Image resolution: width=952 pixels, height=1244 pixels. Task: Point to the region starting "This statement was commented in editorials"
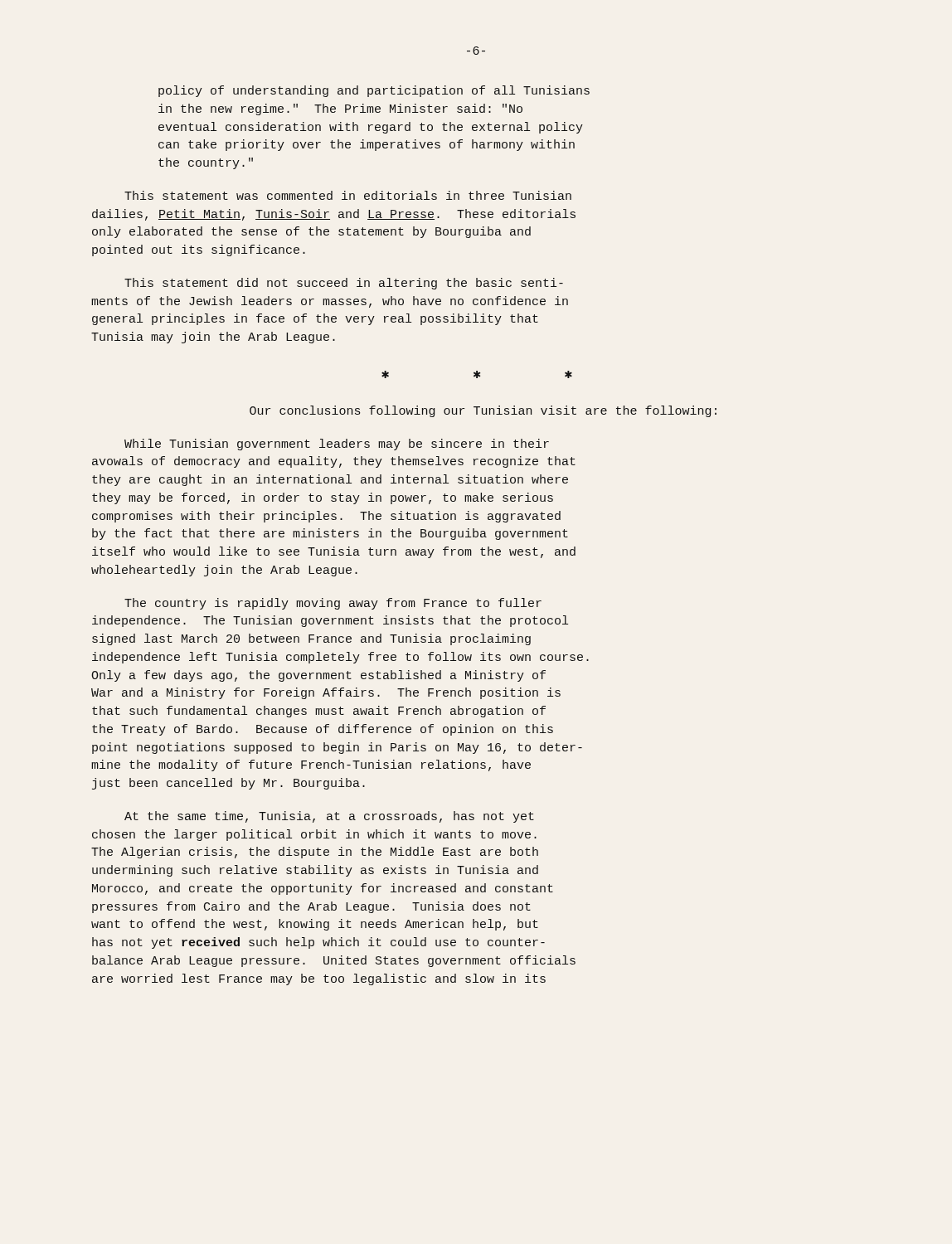(334, 224)
